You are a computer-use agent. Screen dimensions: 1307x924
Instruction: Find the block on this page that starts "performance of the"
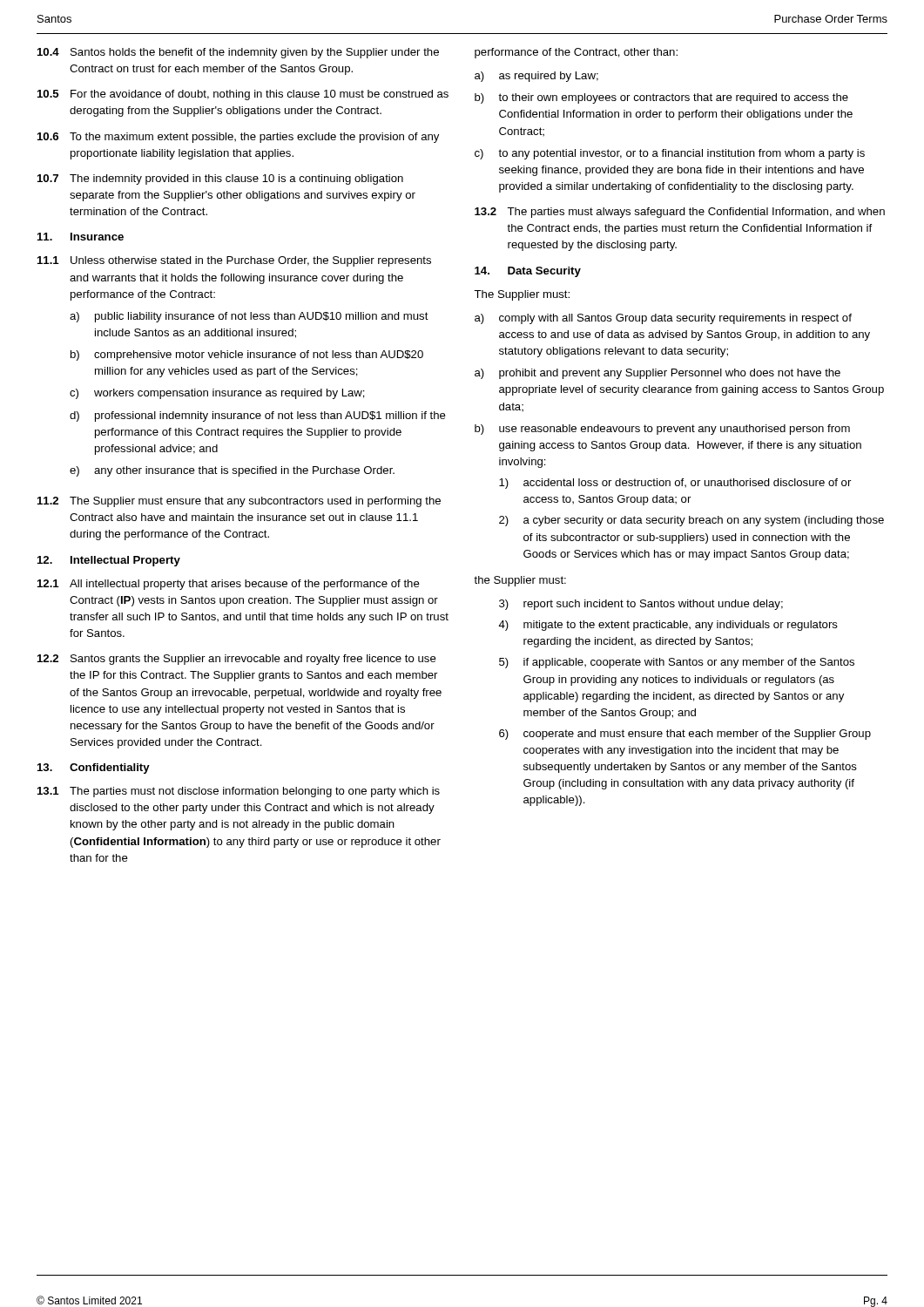pyautogui.click(x=576, y=52)
